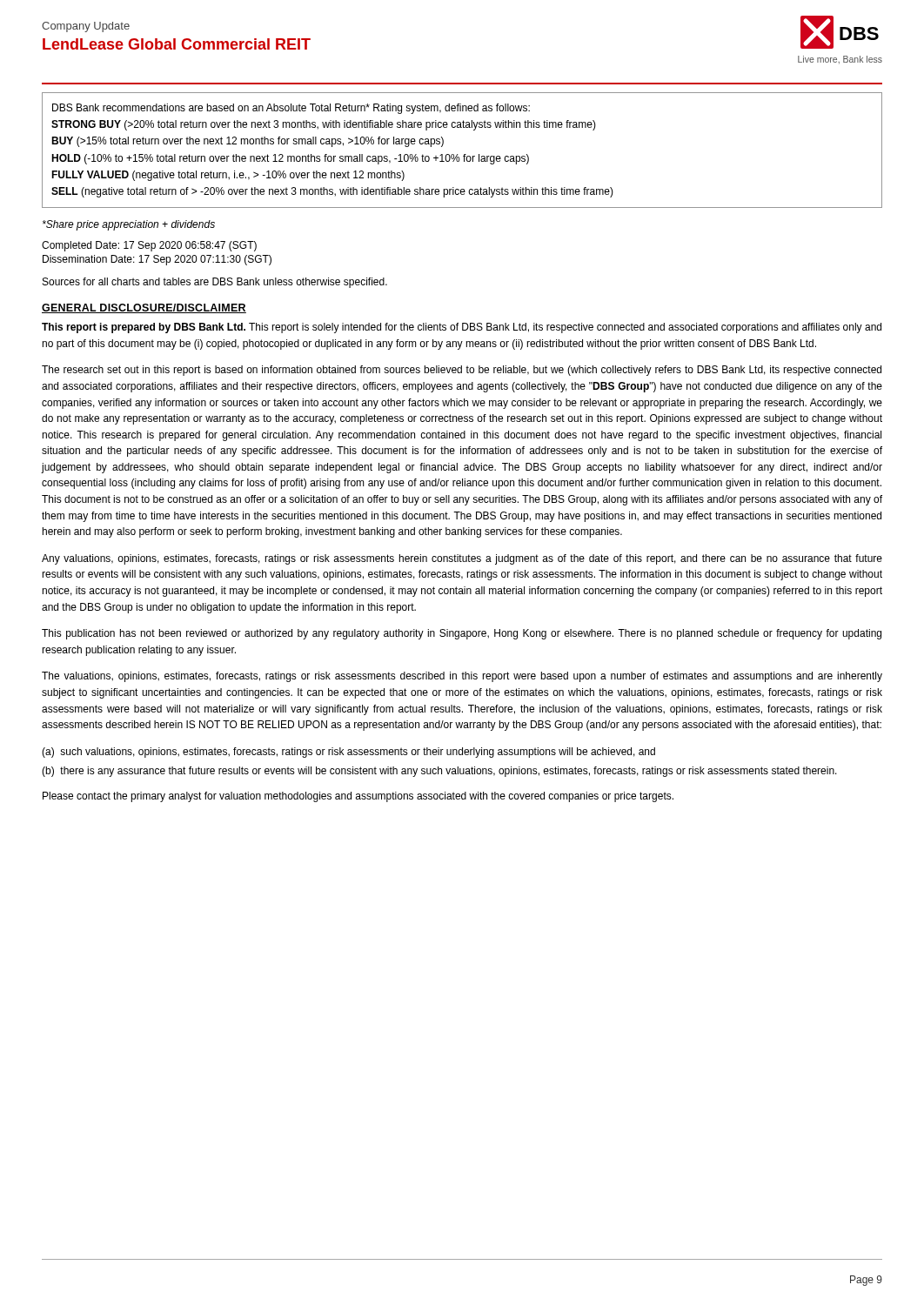Where does it say "Dissemination Date: 17 Sep 2020 07:11:30 (SGT)"?
Viewport: 924px width, 1305px height.
157,259
